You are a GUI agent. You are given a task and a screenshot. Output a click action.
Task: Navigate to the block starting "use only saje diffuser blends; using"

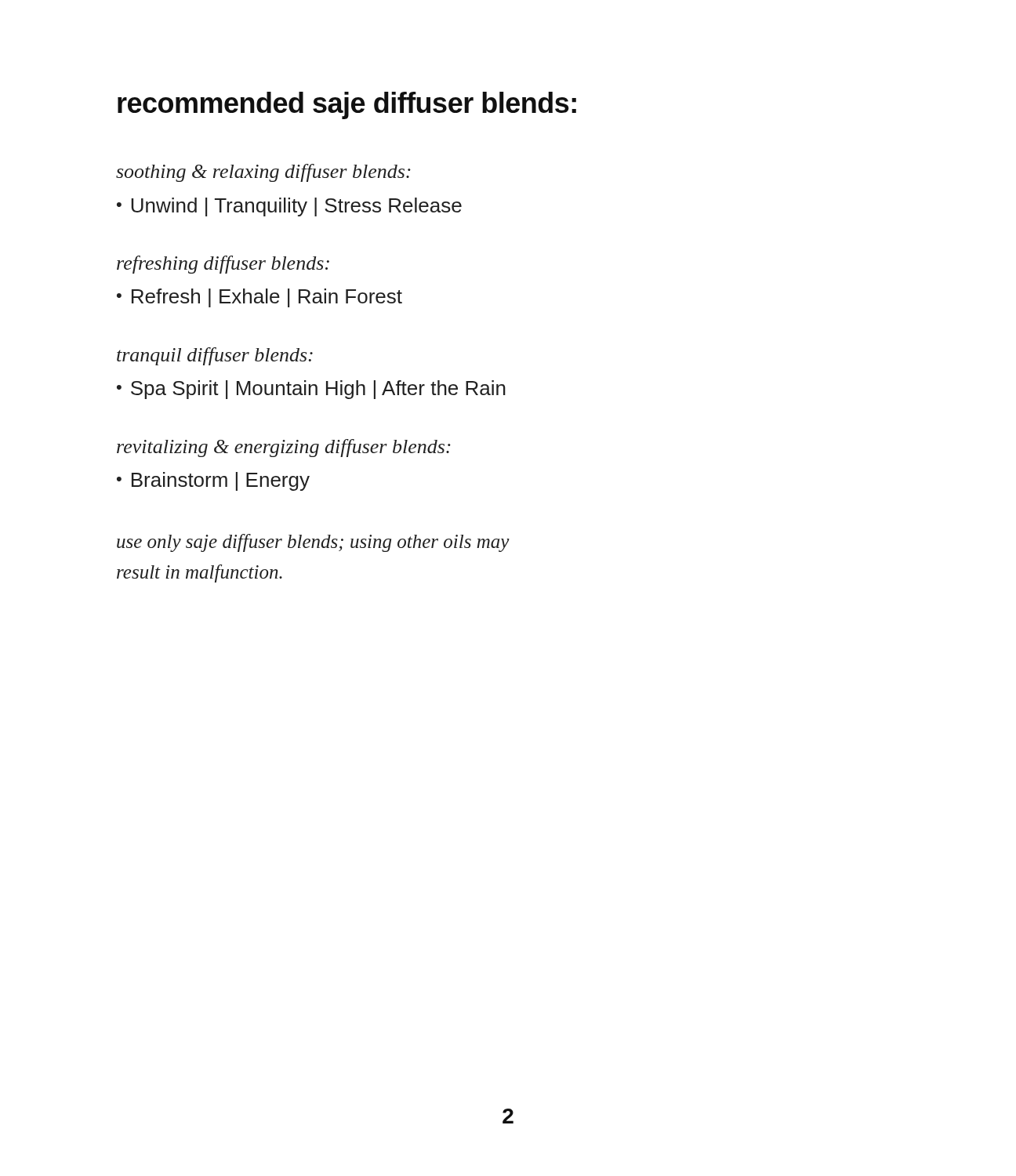point(313,557)
